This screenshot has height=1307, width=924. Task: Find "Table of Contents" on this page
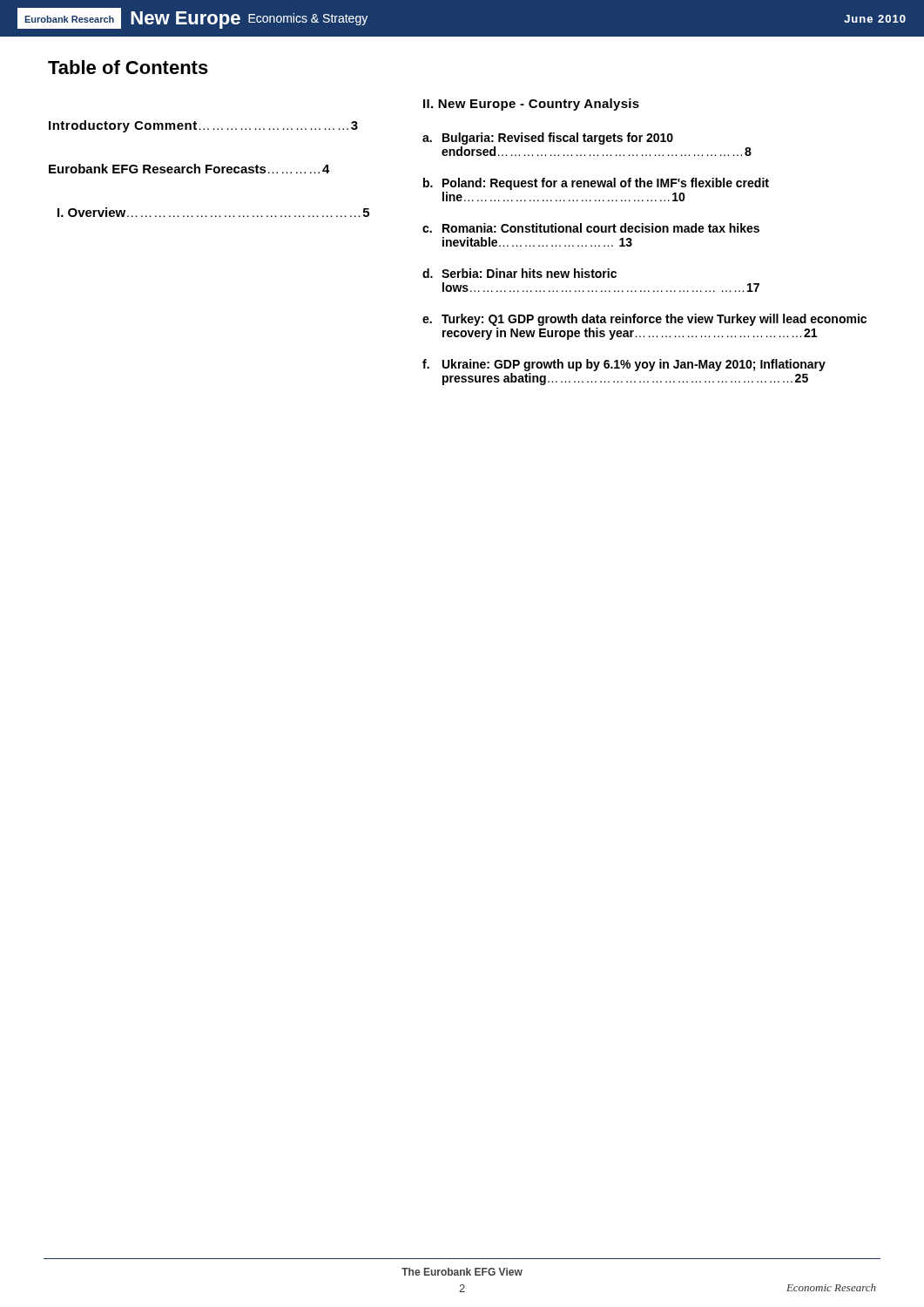[128, 68]
